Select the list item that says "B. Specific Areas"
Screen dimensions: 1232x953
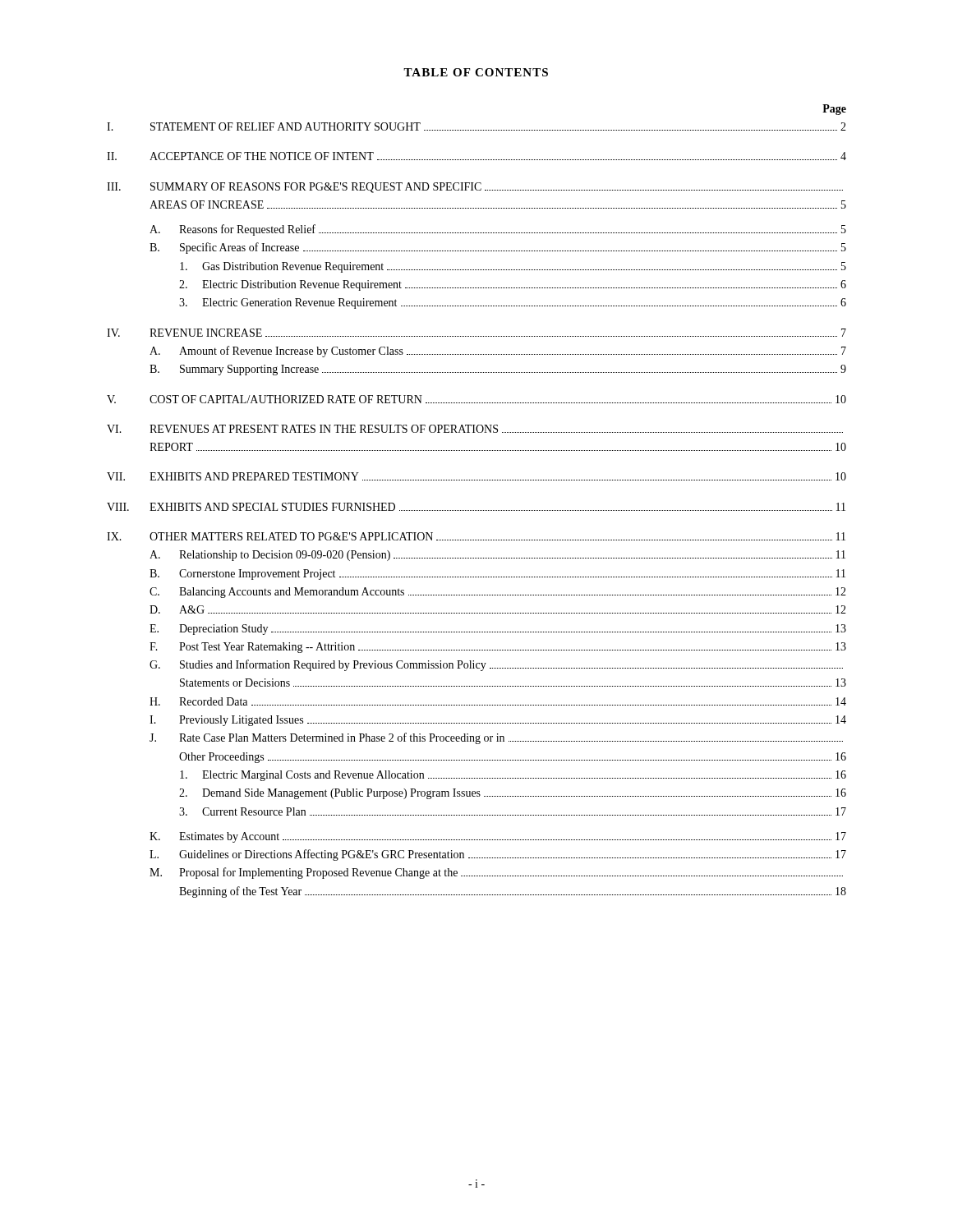tap(498, 249)
